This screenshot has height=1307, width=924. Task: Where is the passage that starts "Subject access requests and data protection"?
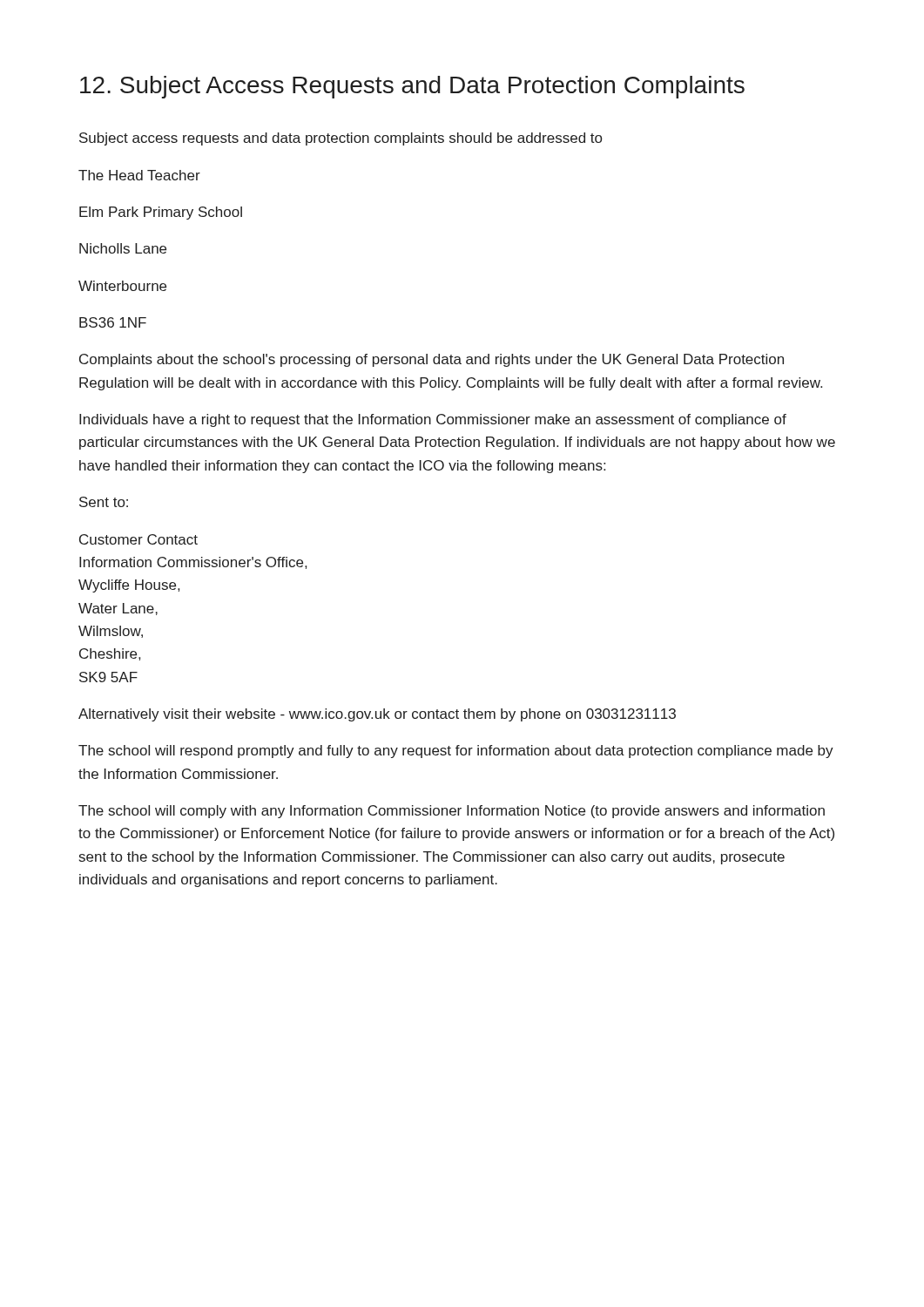click(340, 138)
